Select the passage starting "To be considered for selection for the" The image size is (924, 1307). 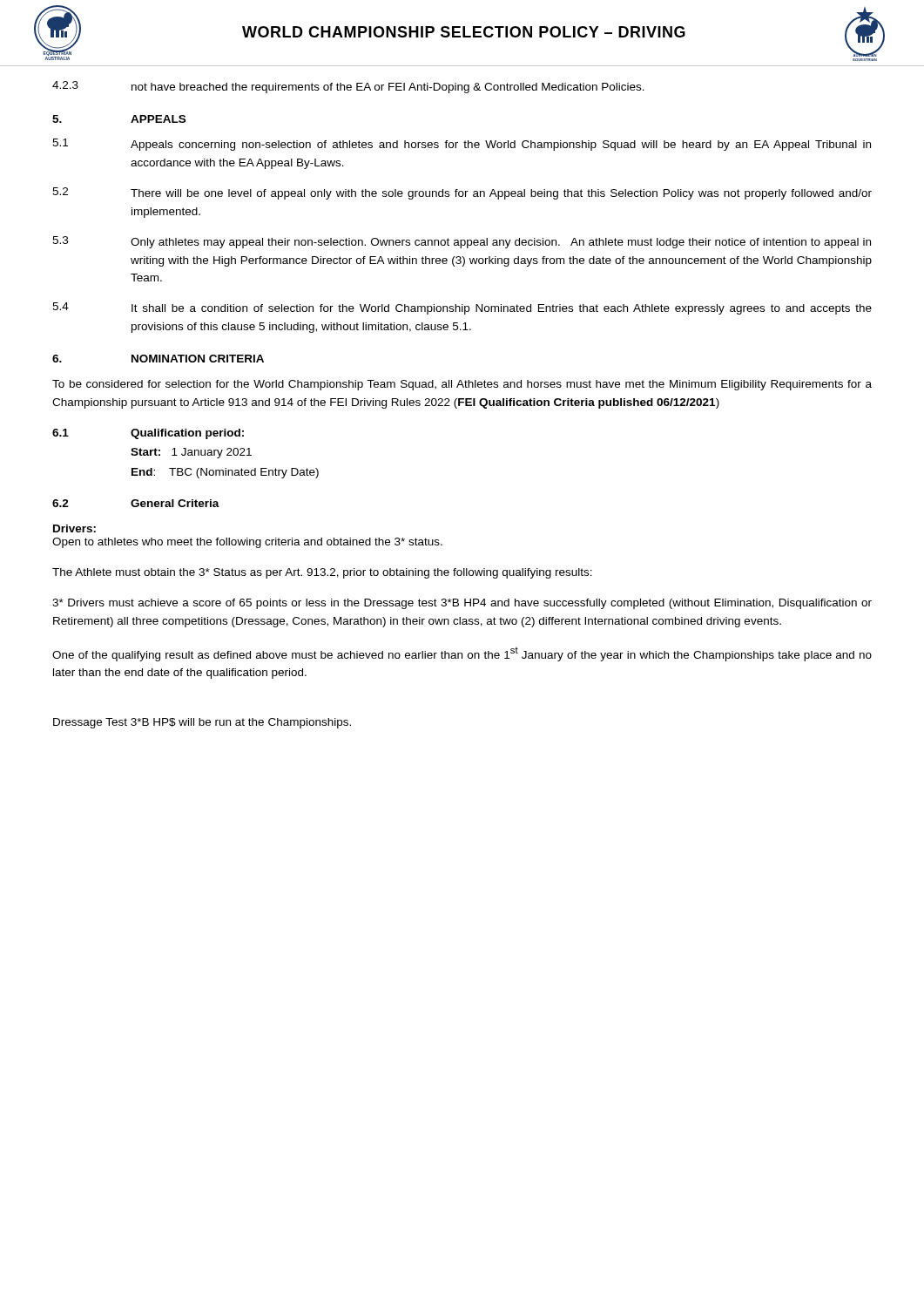462,393
